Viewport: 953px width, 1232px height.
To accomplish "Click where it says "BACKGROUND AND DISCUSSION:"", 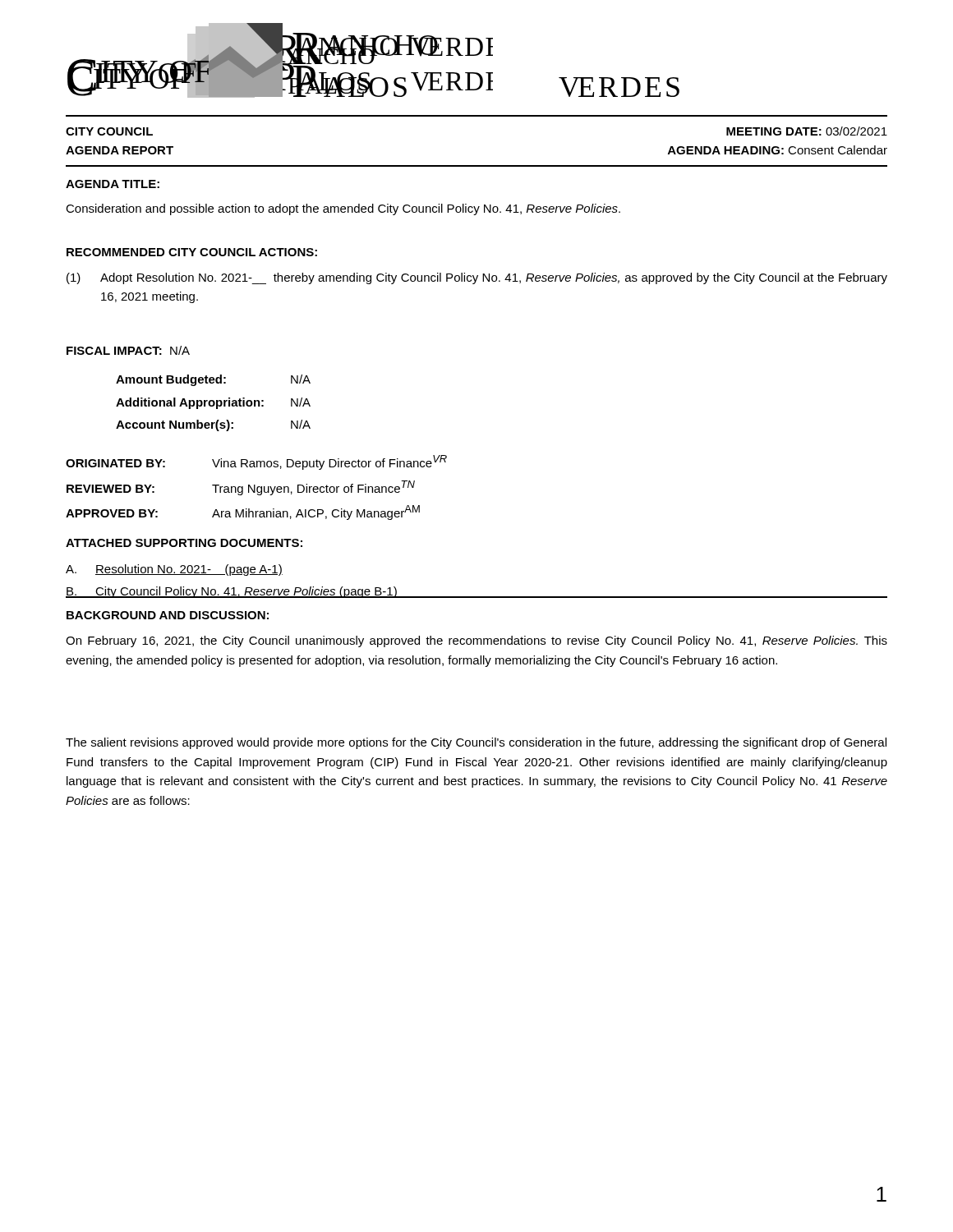I will [168, 615].
